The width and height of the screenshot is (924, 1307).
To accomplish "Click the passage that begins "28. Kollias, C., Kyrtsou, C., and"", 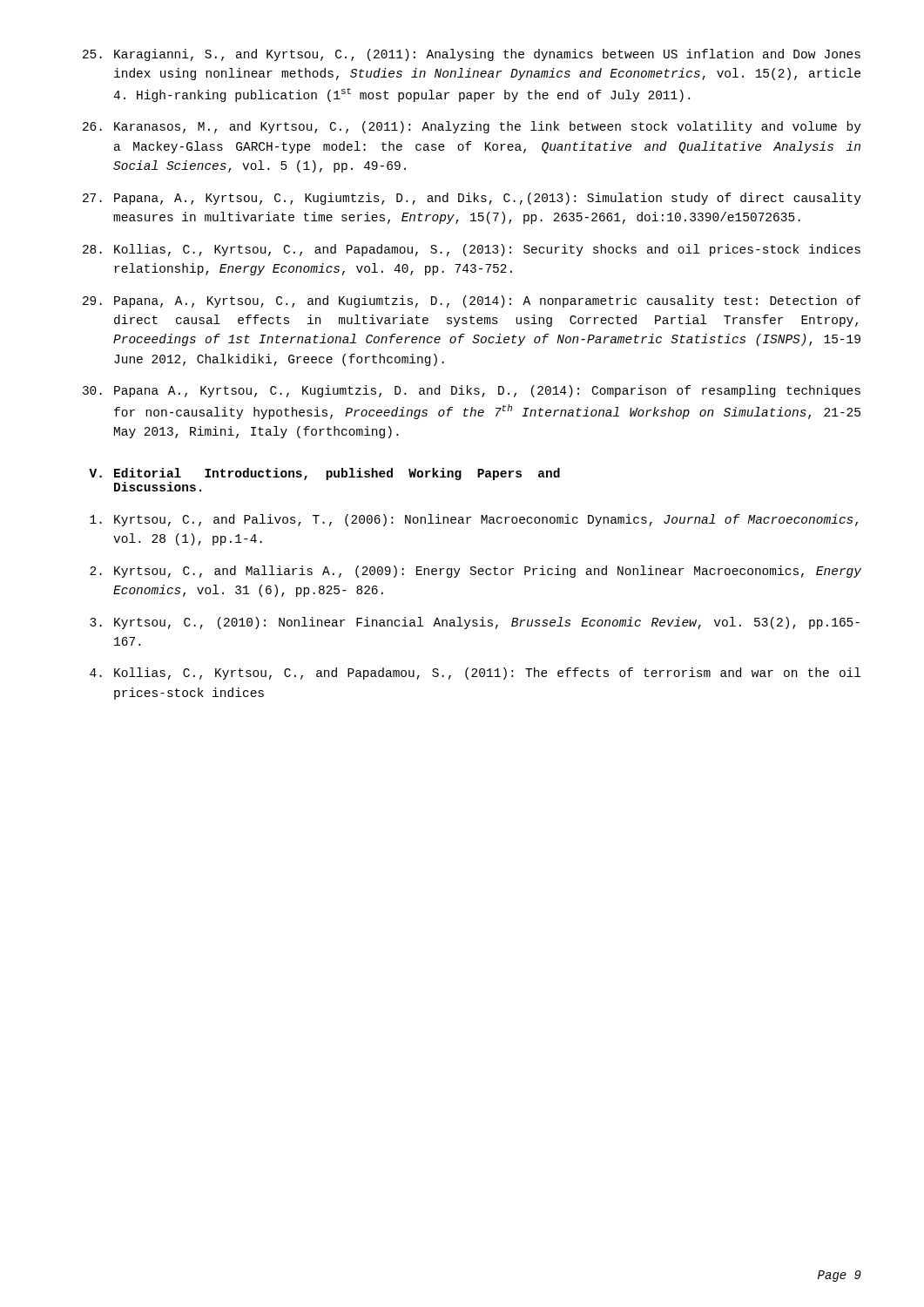I will coord(462,260).
